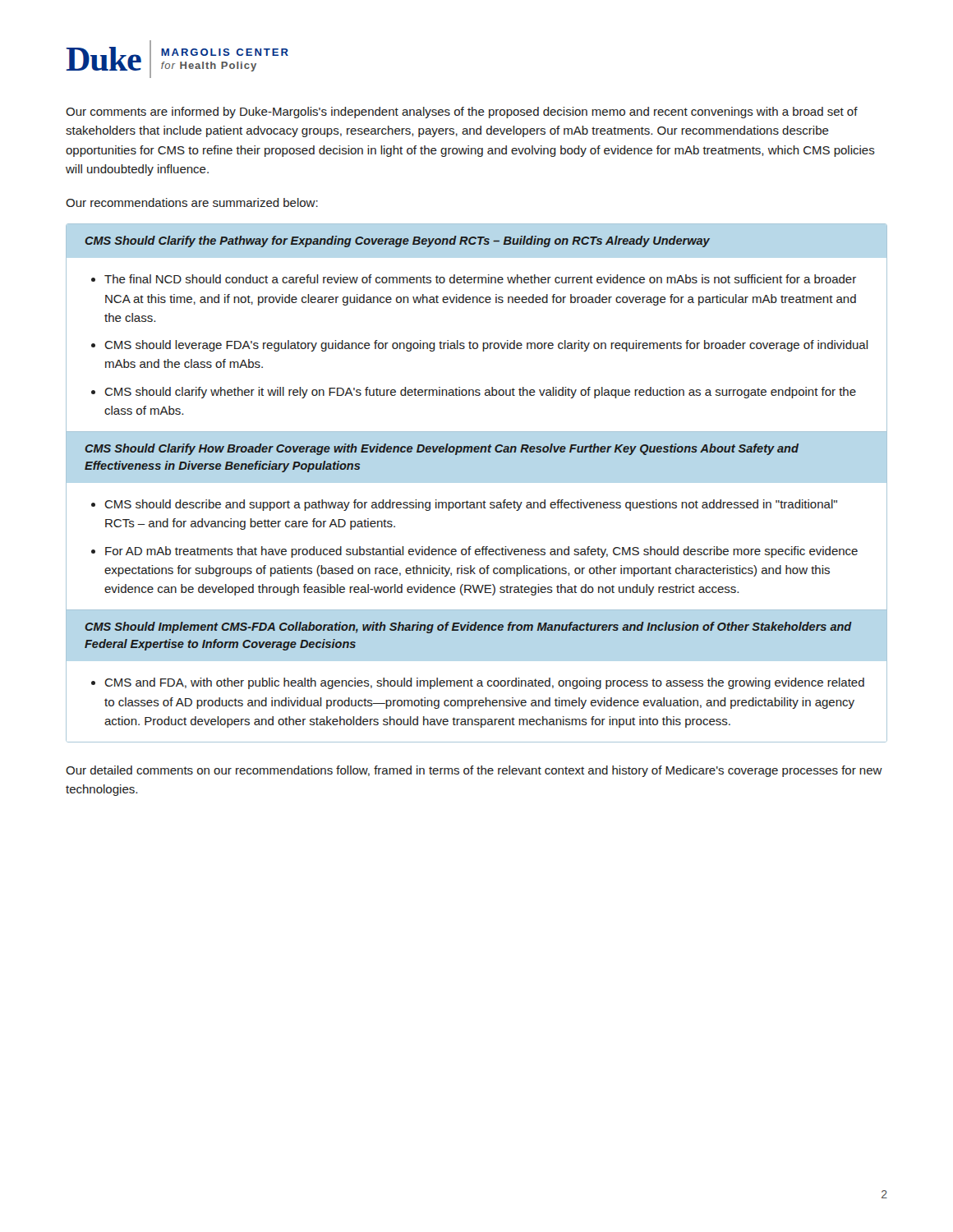Screen dimensions: 1232x953
Task: Locate a logo
Action: point(476,59)
